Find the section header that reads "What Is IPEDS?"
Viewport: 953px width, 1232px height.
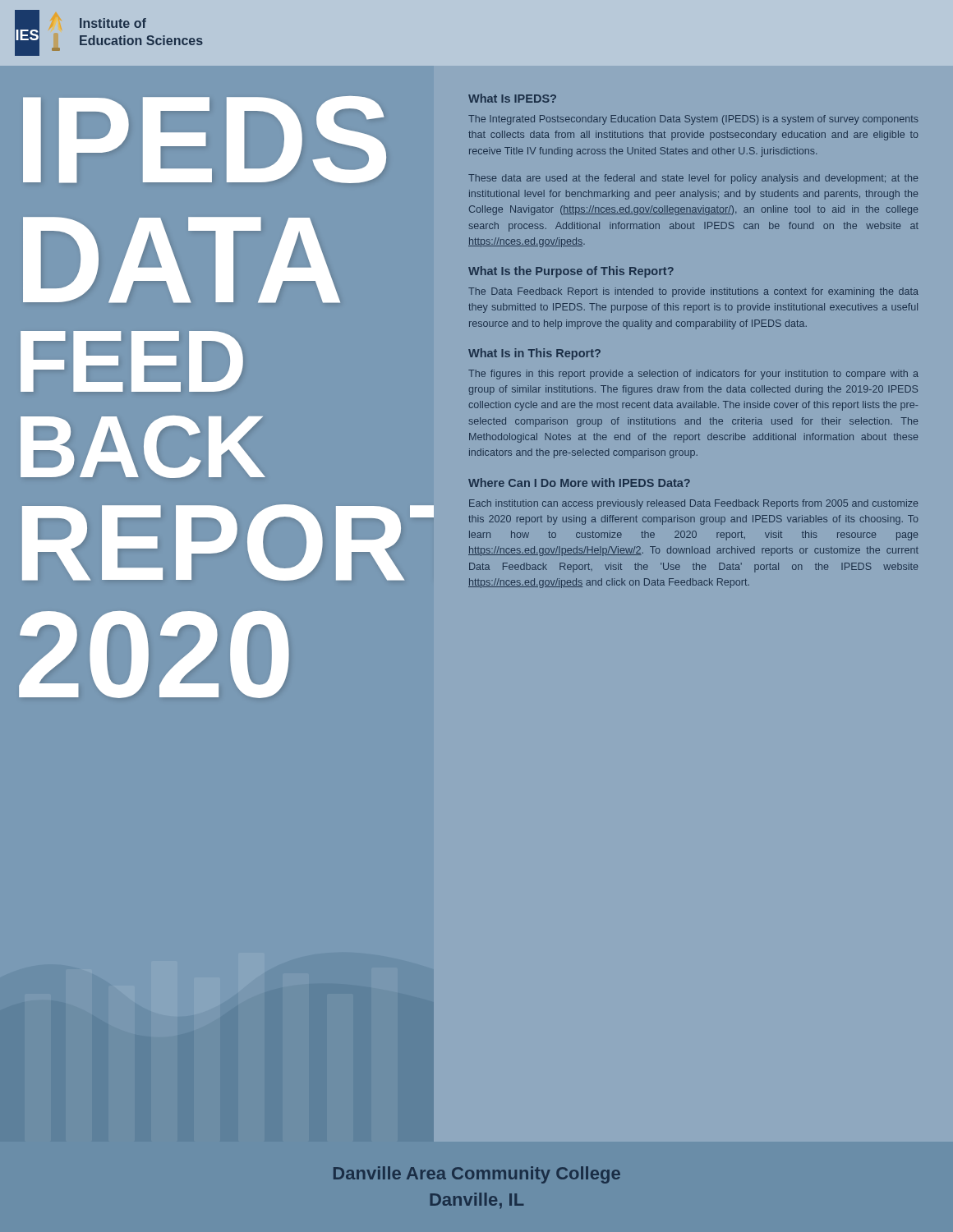pyautogui.click(x=513, y=99)
